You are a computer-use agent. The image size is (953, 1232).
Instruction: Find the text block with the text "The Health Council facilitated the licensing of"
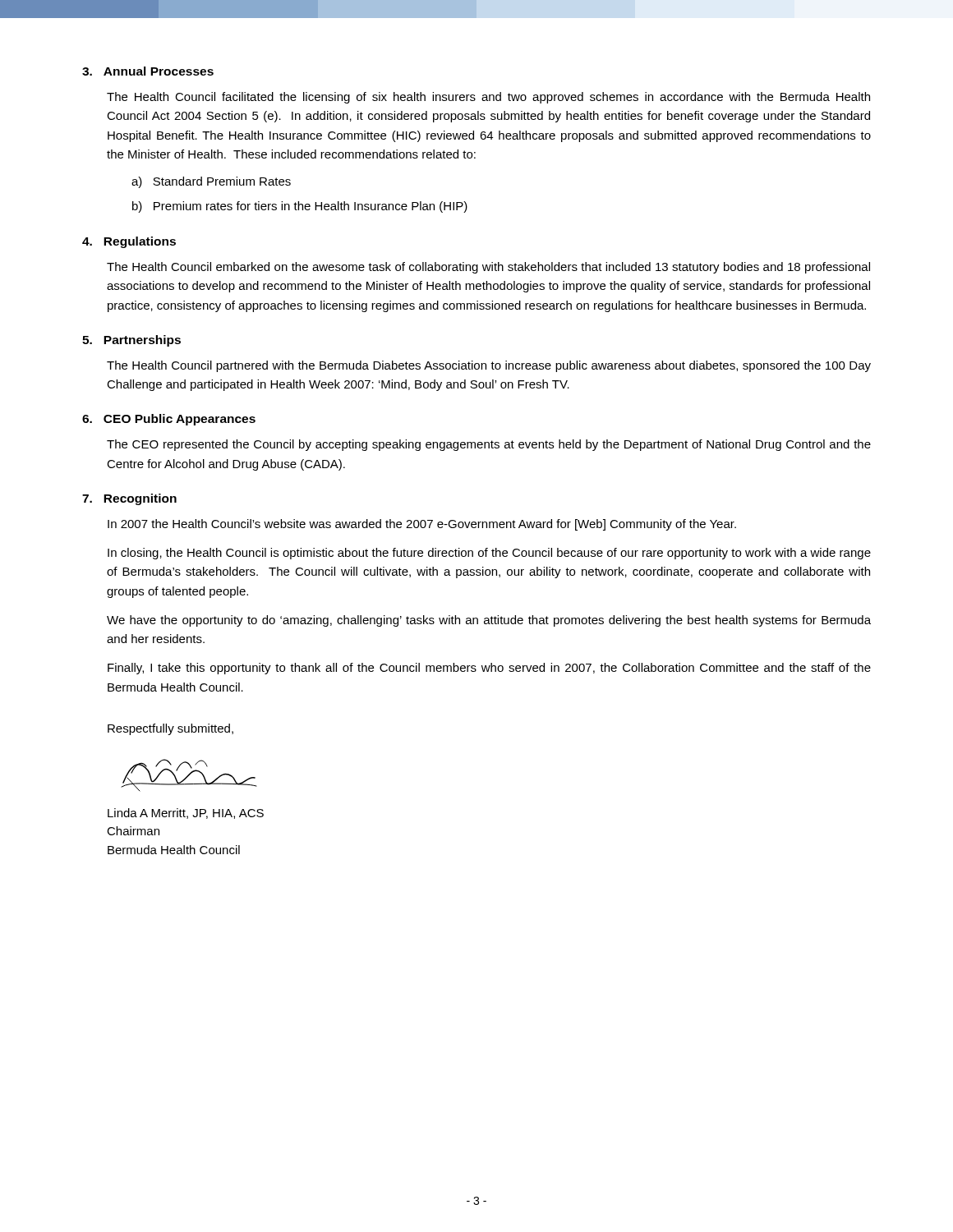click(x=489, y=125)
